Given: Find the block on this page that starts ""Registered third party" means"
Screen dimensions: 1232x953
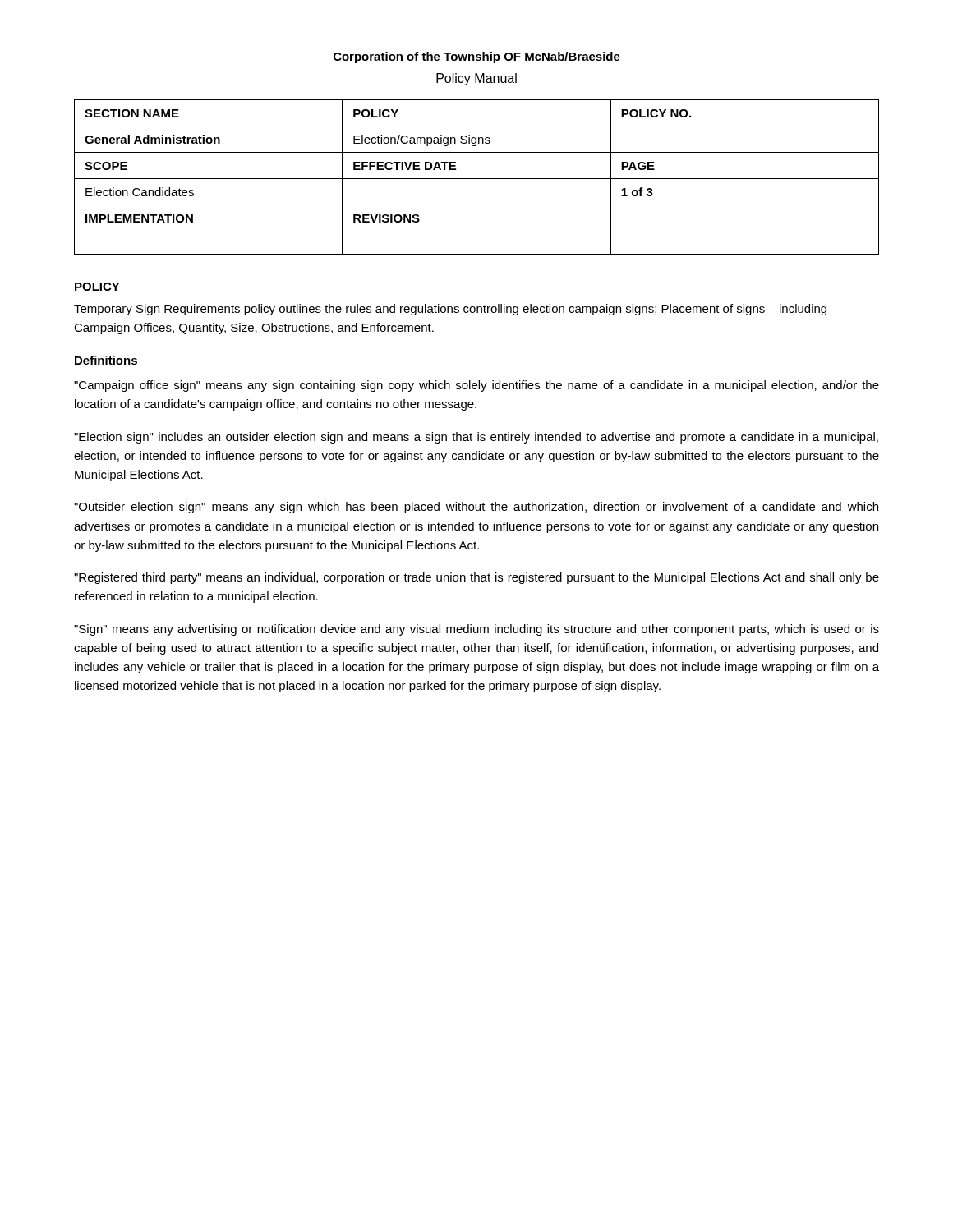Looking at the screenshot, I should [476, 587].
